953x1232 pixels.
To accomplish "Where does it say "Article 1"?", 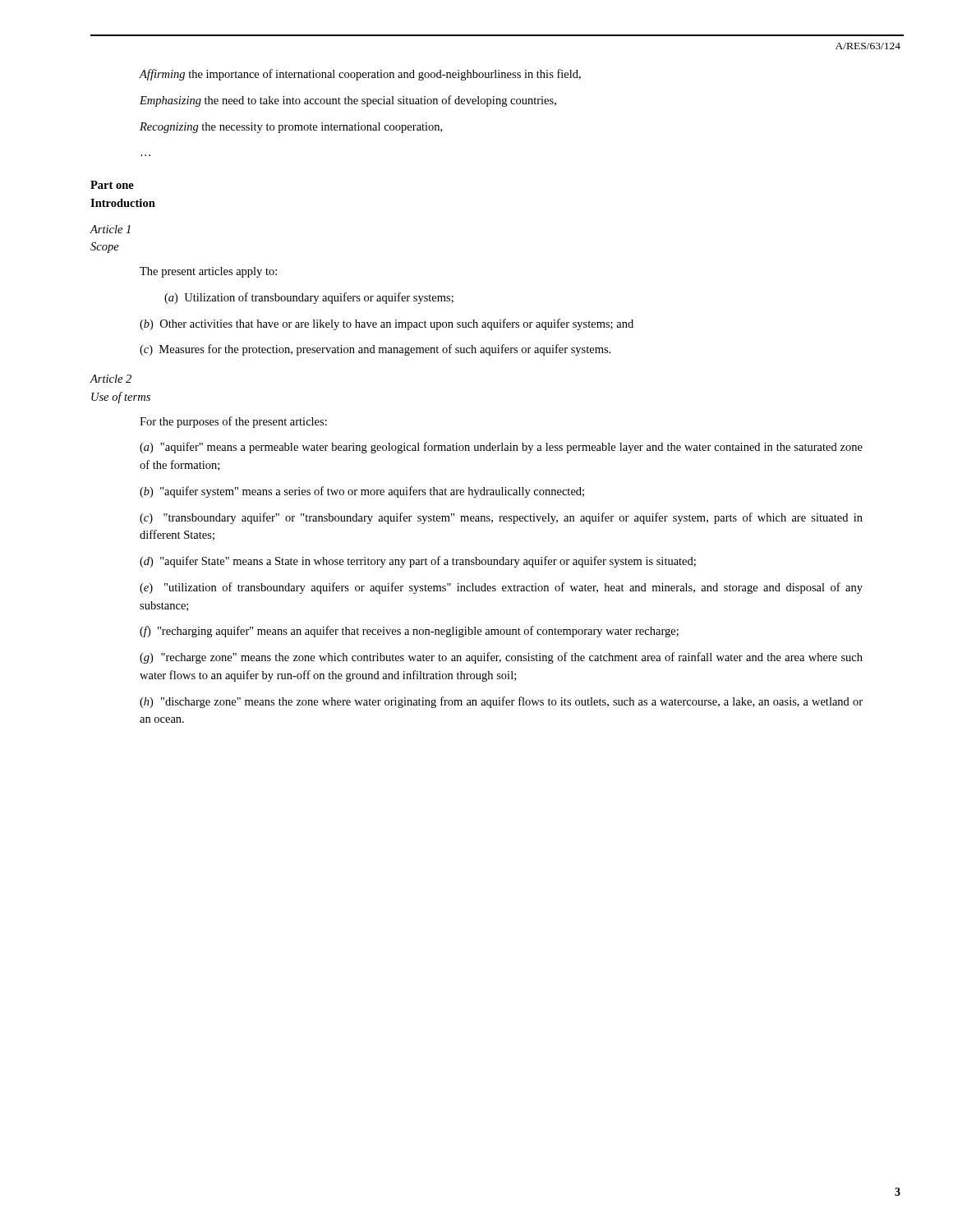I will [110, 229].
